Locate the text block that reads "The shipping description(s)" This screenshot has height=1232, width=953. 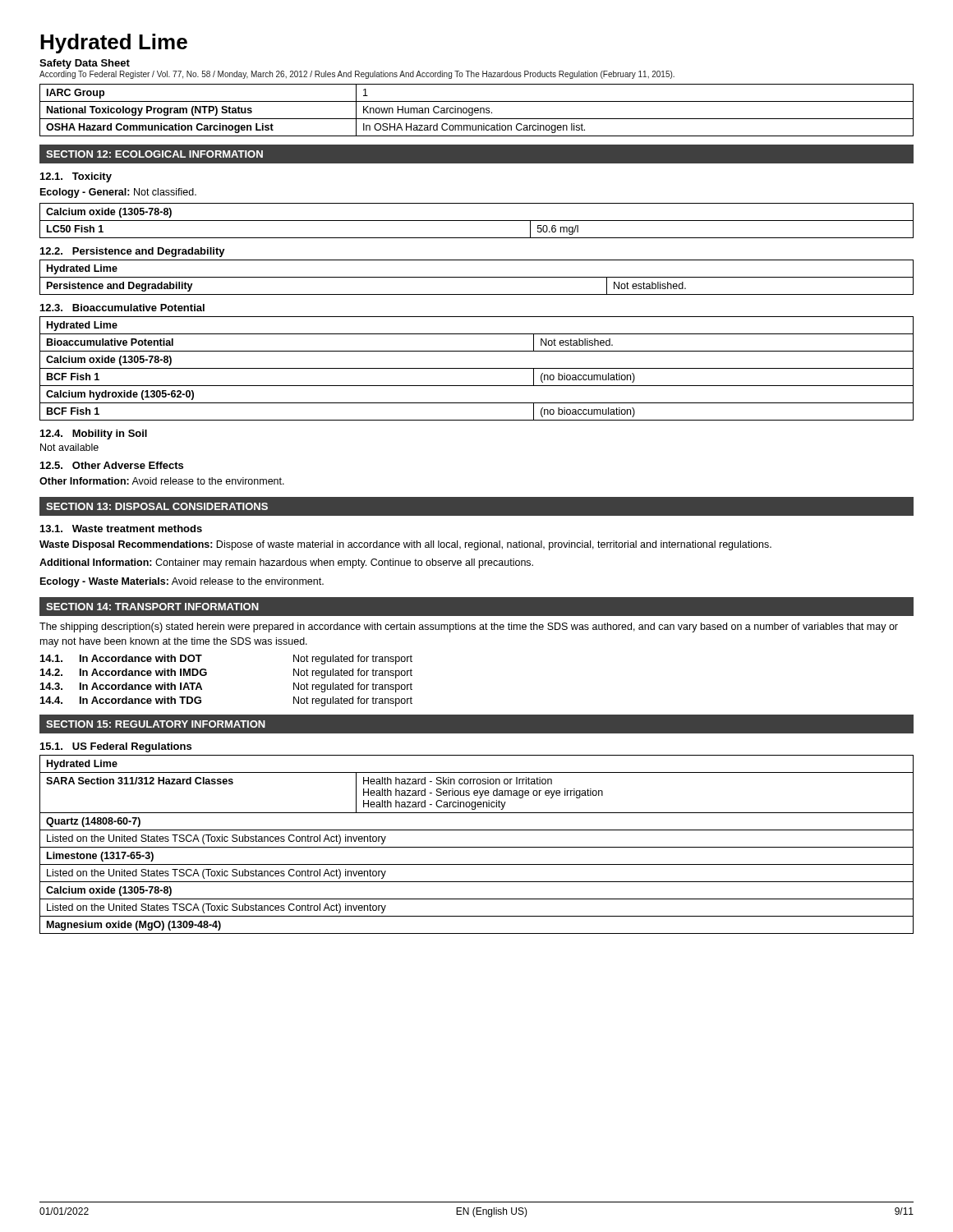[x=469, y=634]
